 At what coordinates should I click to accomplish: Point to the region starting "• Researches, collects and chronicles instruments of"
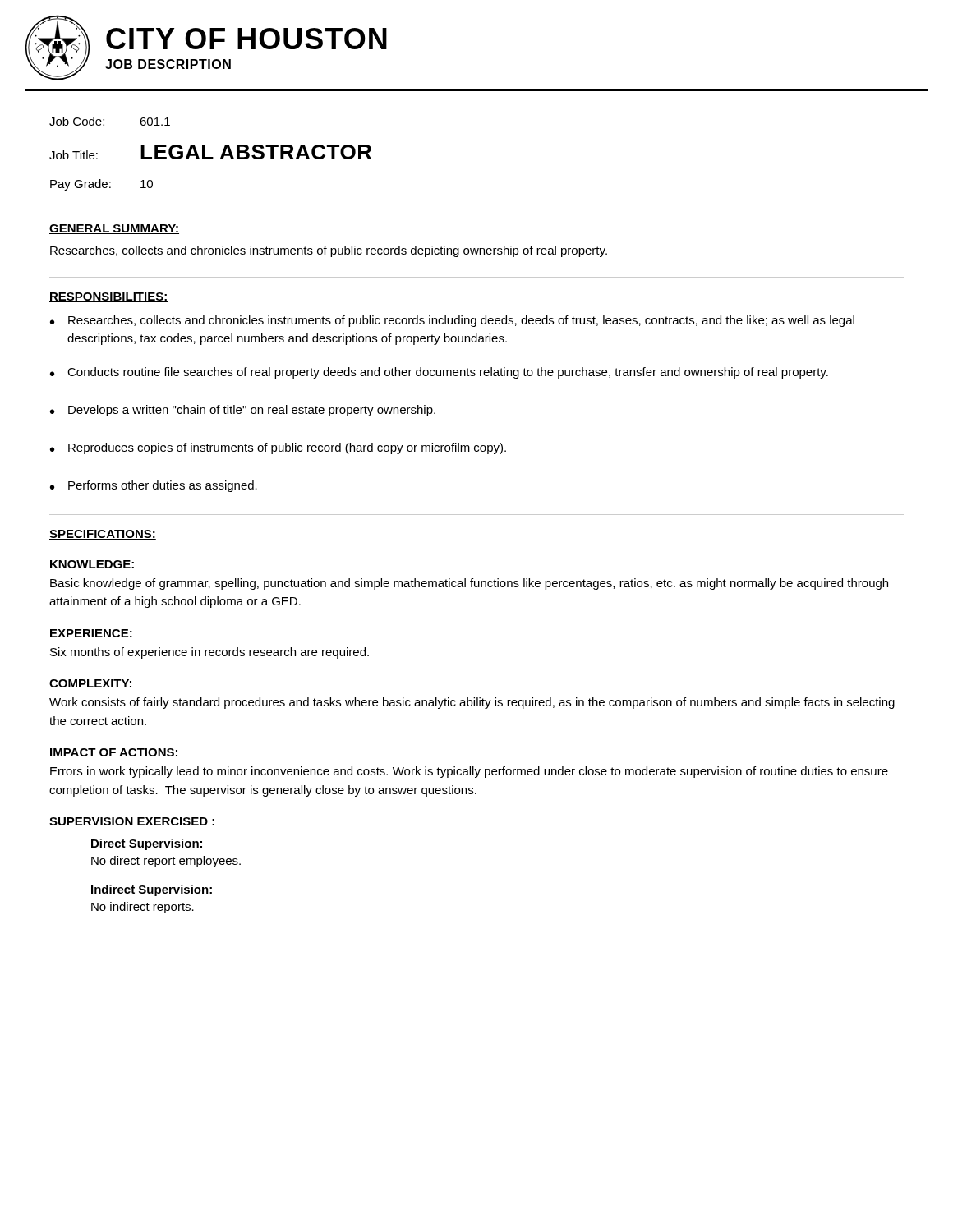point(476,329)
